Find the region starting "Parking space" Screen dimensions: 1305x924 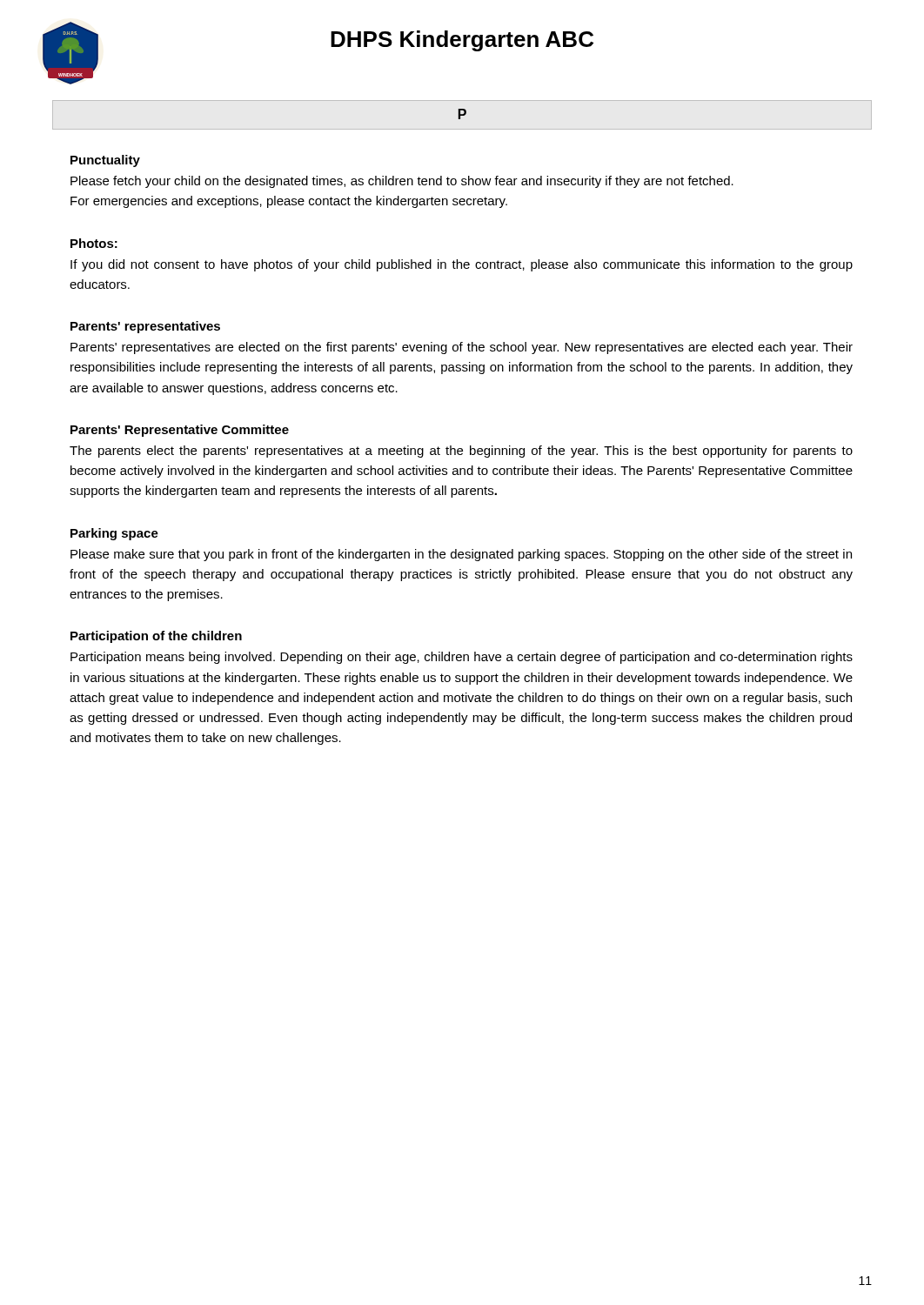coord(114,532)
